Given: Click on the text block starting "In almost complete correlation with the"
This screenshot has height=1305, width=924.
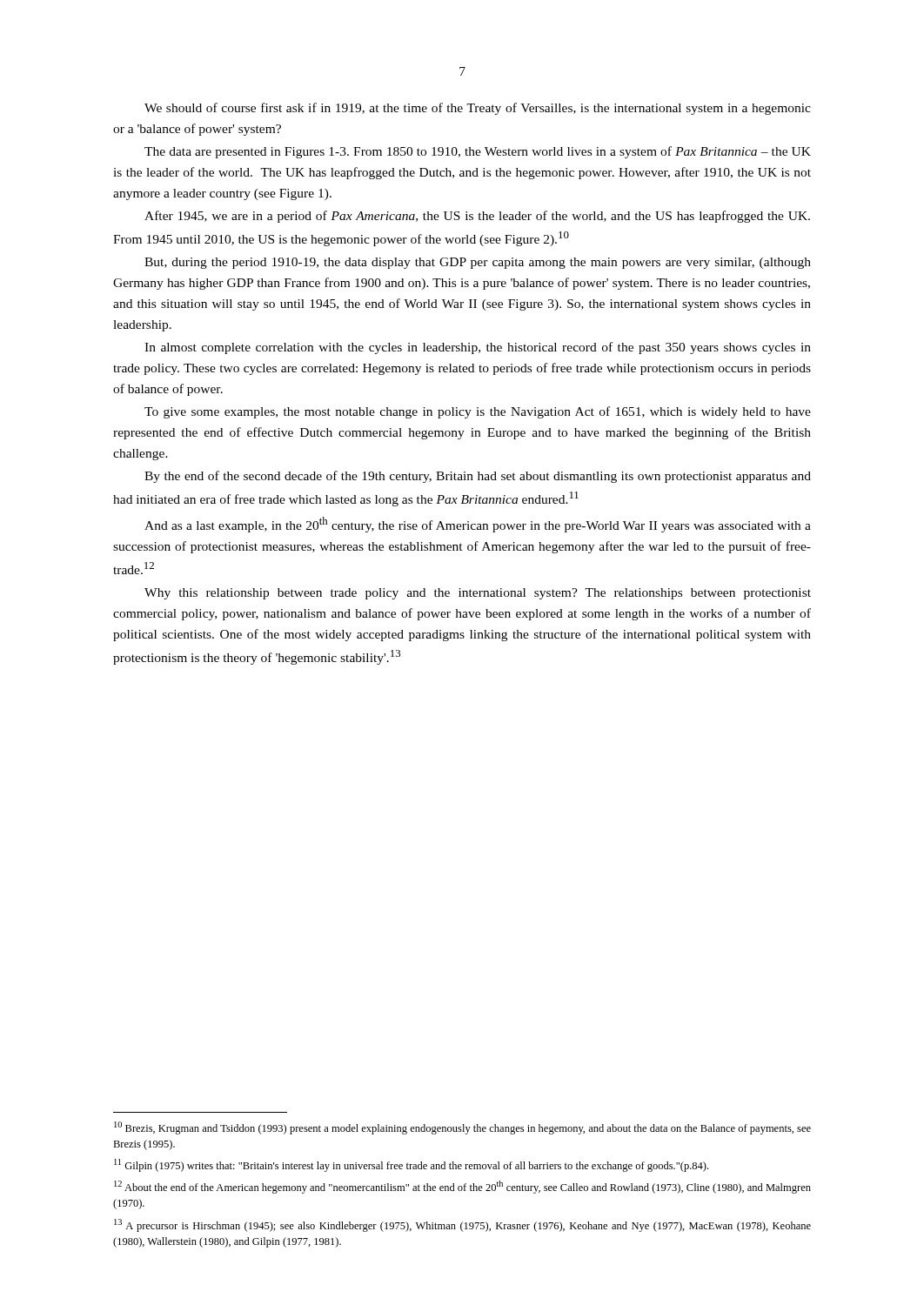Looking at the screenshot, I should (x=462, y=368).
